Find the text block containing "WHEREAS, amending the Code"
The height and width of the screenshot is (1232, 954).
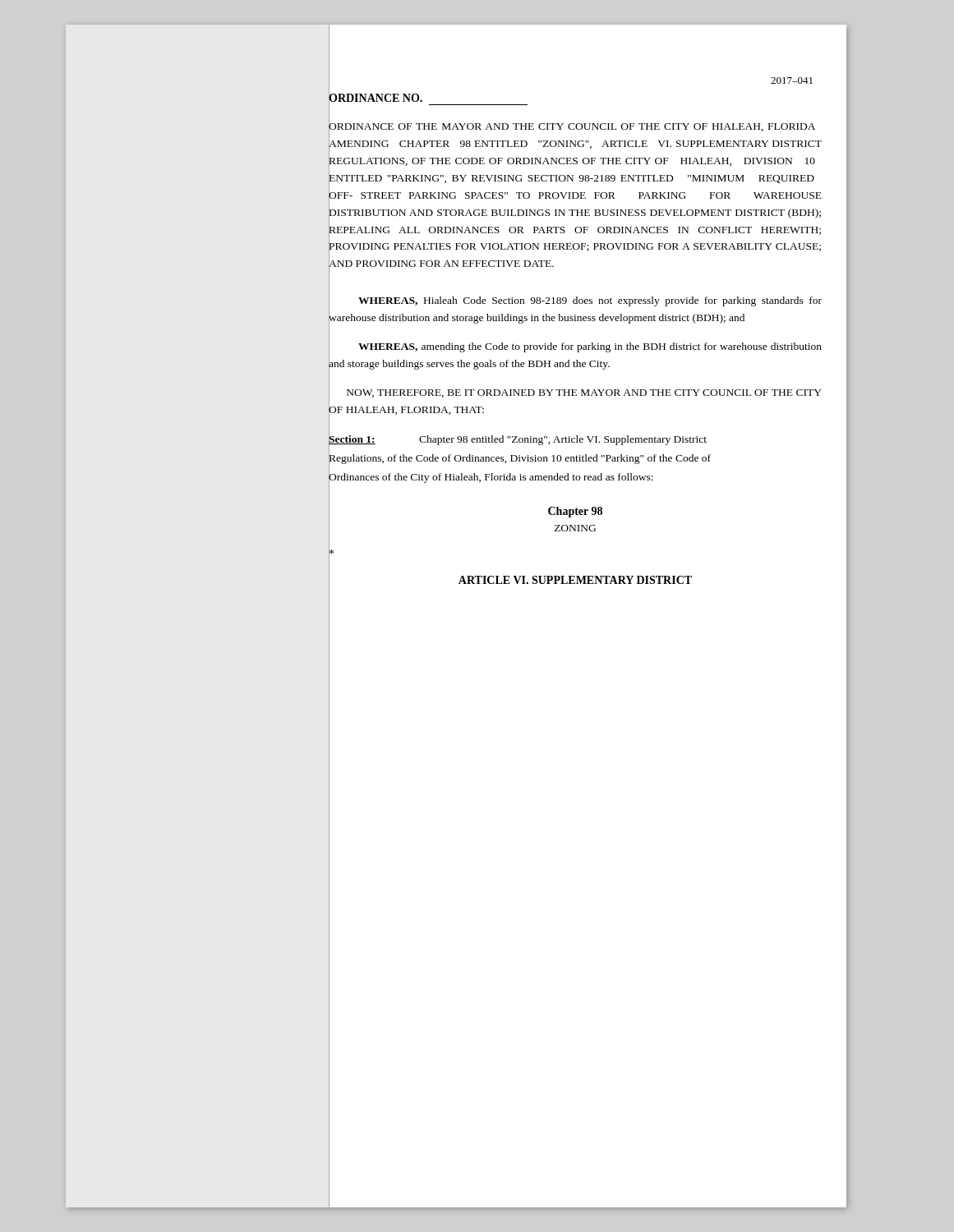point(575,355)
